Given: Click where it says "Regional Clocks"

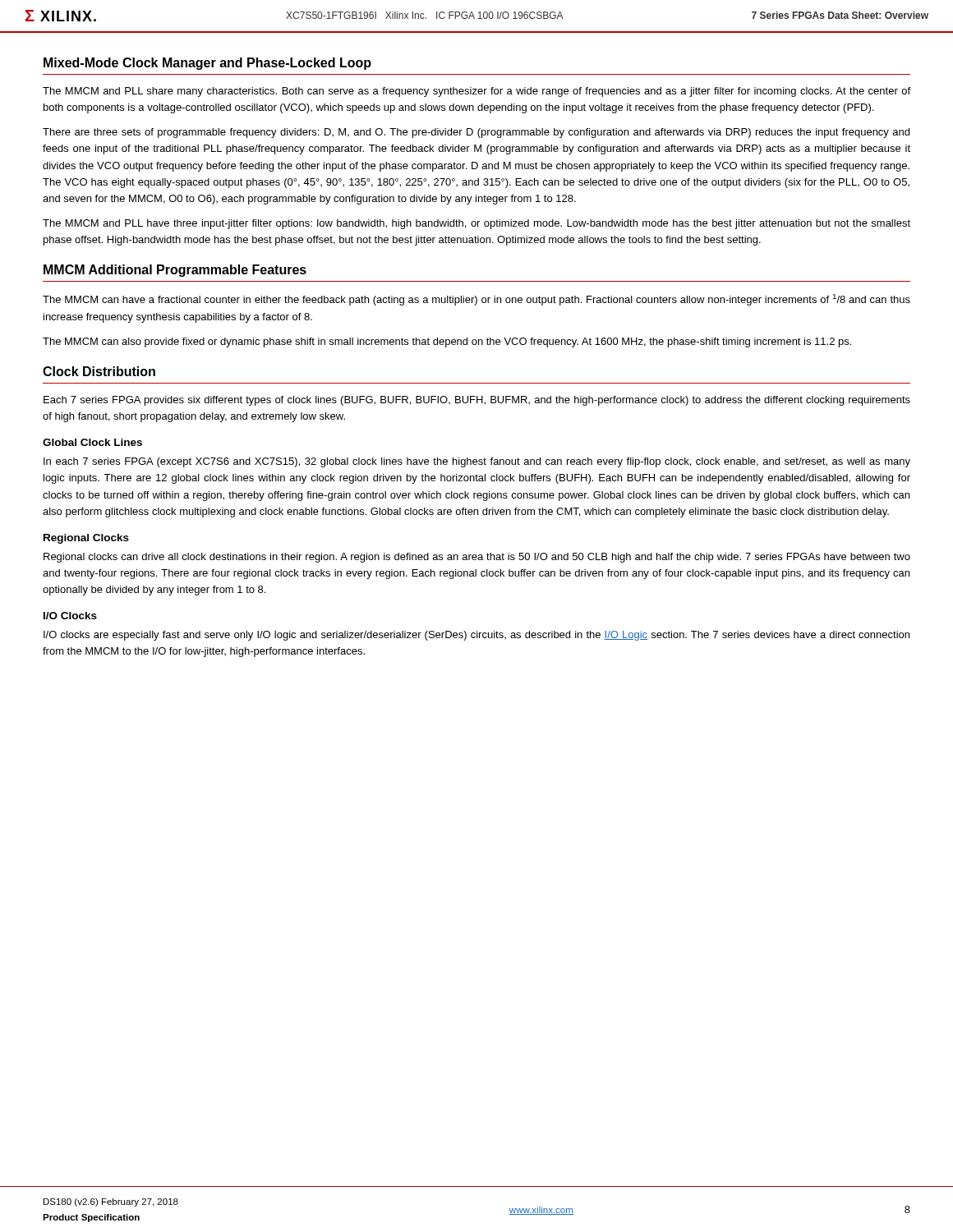Looking at the screenshot, I should (86, 539).
